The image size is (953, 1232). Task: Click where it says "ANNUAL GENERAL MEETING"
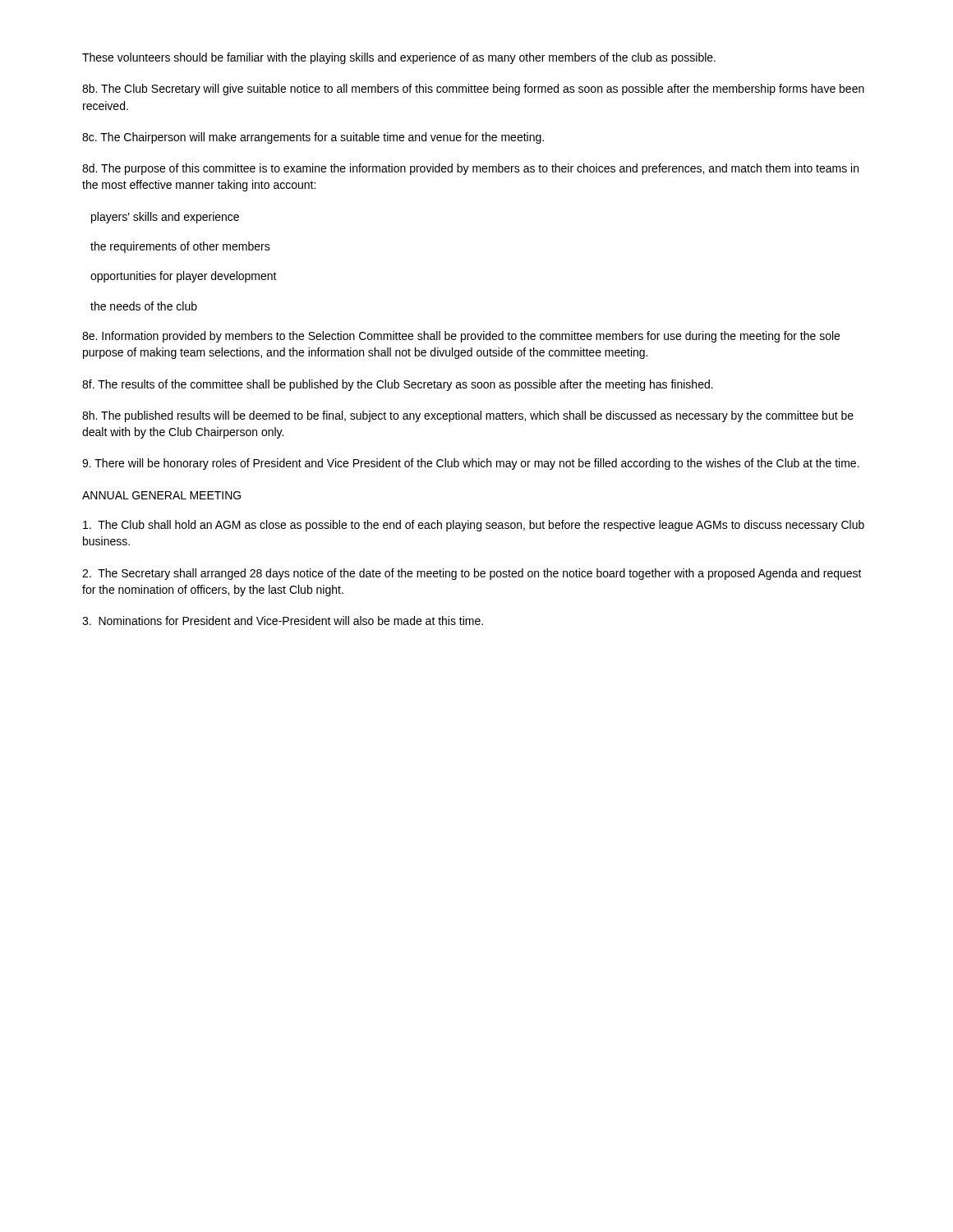[x=162, y=495]
